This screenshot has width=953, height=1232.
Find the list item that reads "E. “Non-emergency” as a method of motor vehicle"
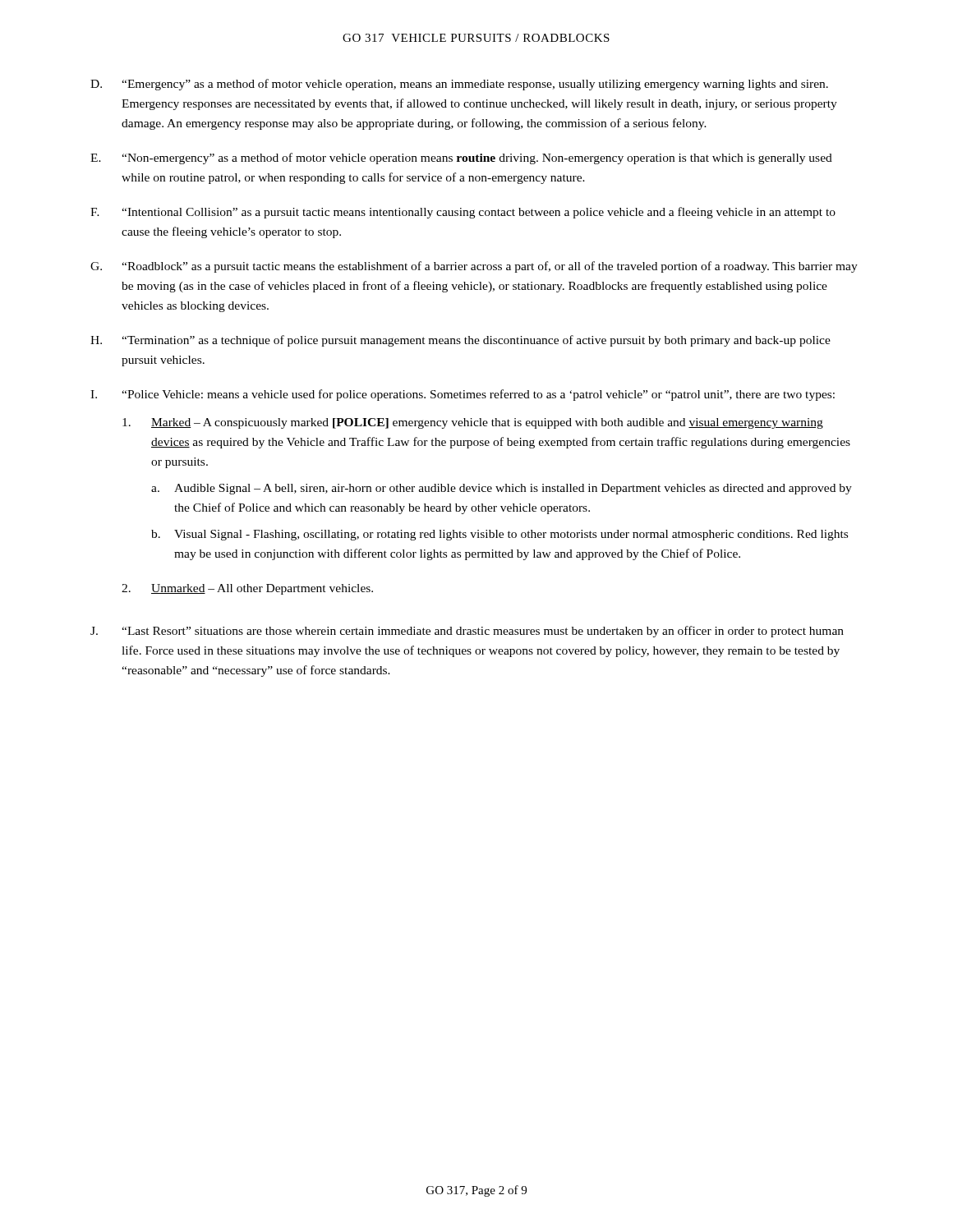[x=476, y=168]
